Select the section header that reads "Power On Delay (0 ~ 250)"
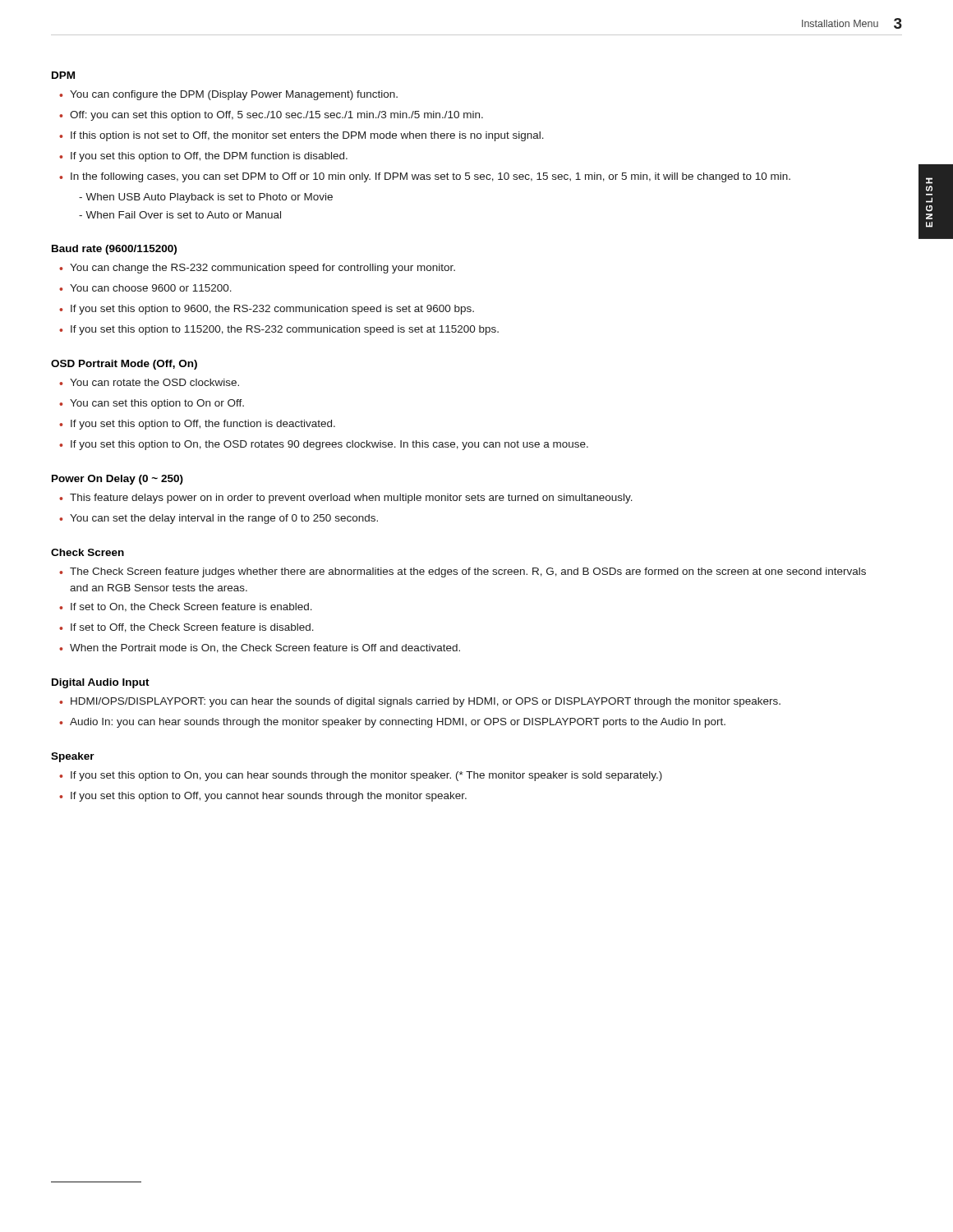This screenshot has width=953, height=1232. [x=117, y=478]
